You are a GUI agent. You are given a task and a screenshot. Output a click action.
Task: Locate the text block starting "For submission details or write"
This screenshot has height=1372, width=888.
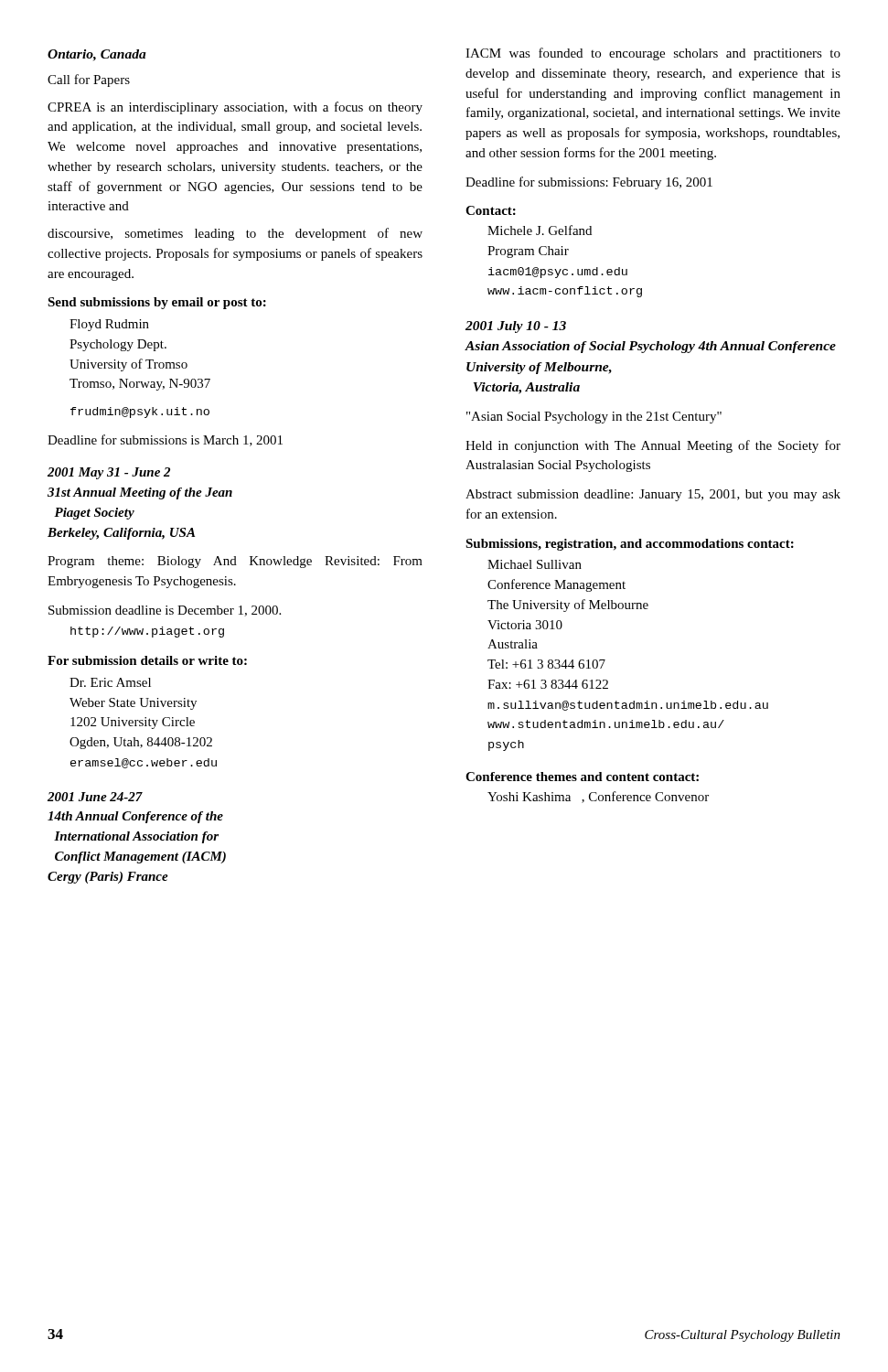tap(148, 661)
